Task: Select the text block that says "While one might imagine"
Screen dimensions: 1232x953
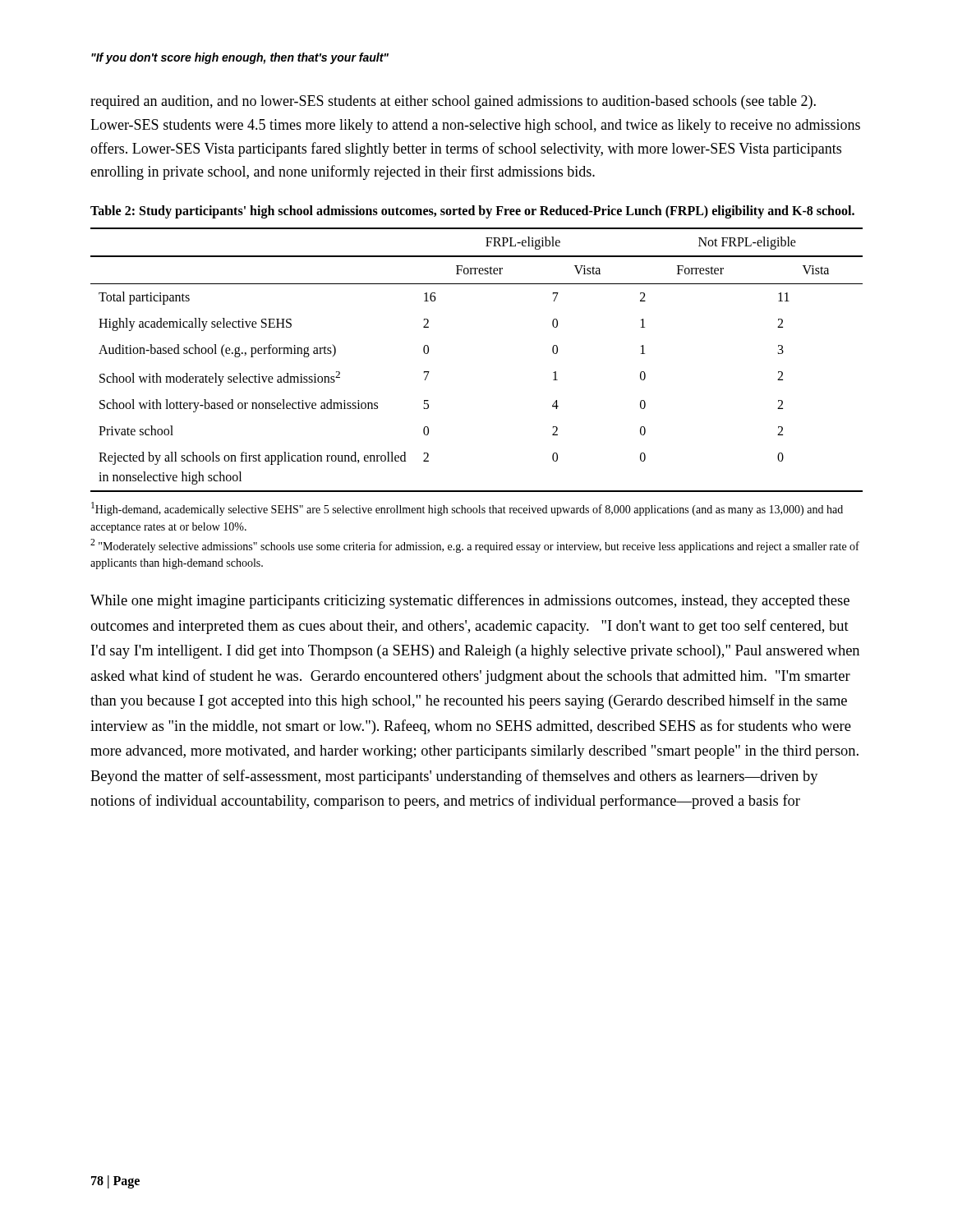Action: pyautogui.click(x=475, y=701)
